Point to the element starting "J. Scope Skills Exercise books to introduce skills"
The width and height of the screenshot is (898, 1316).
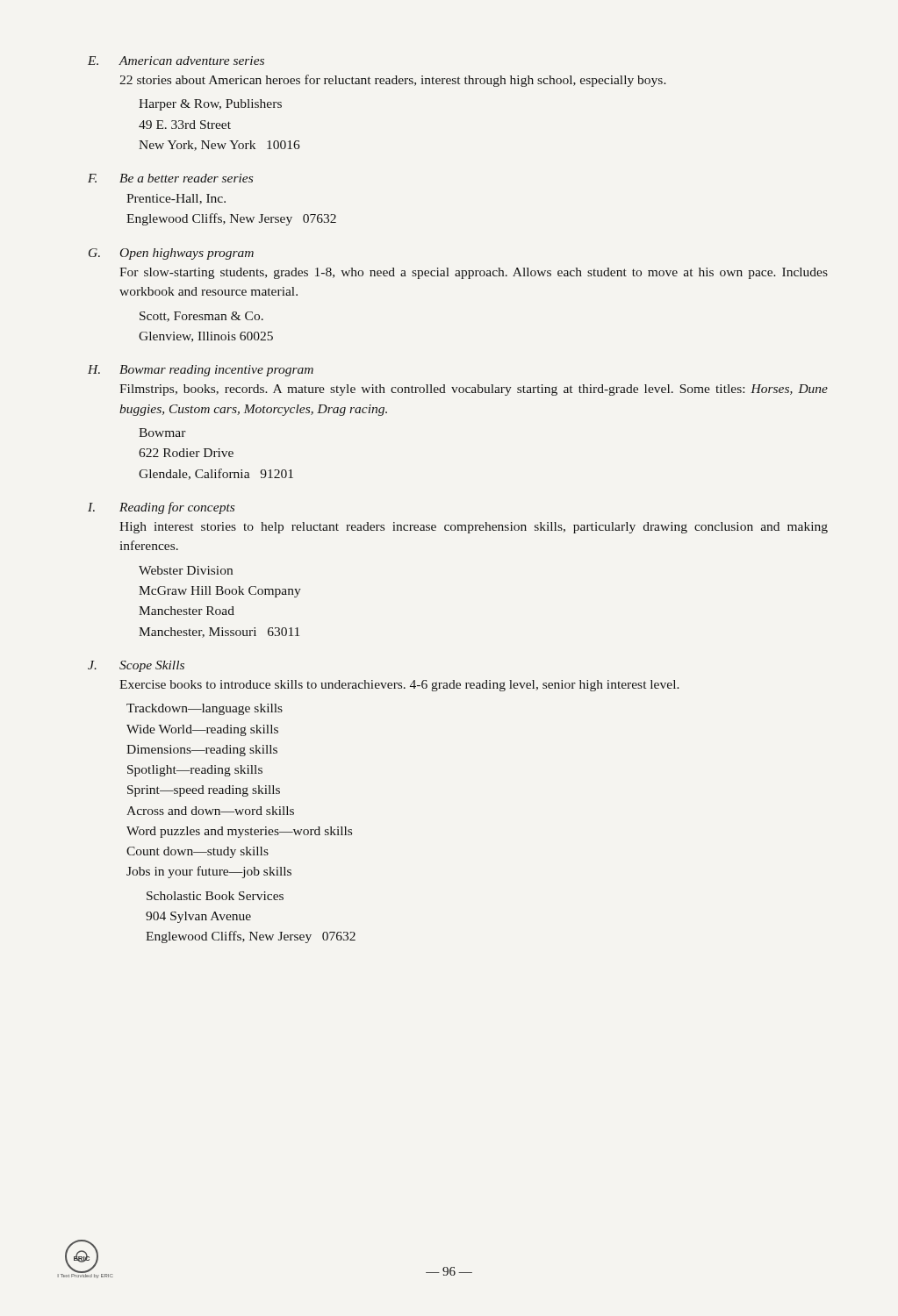coord(136,666)
